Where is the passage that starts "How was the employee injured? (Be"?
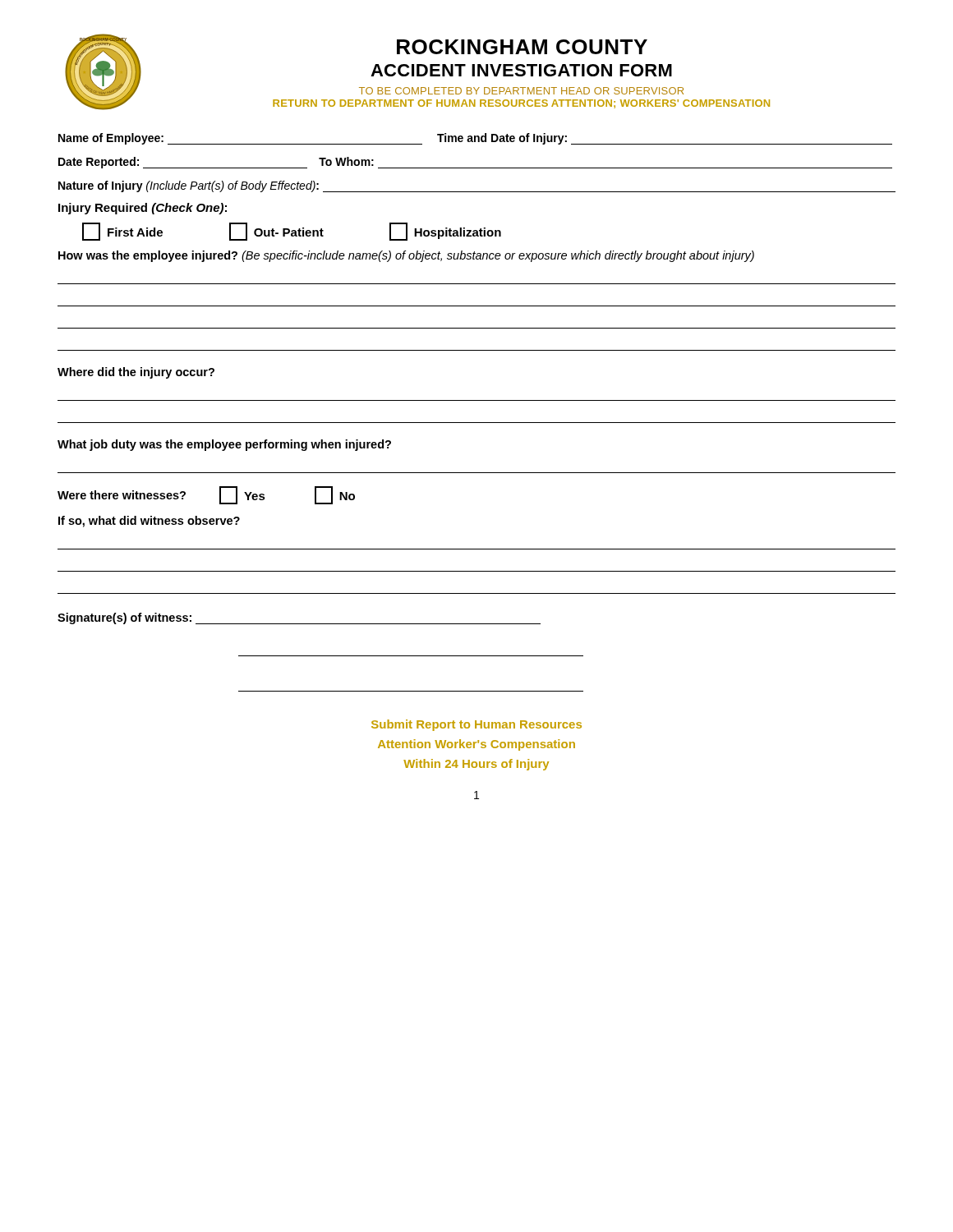The width and height of the screenshot is (953, 1232). tap(406, 255)
